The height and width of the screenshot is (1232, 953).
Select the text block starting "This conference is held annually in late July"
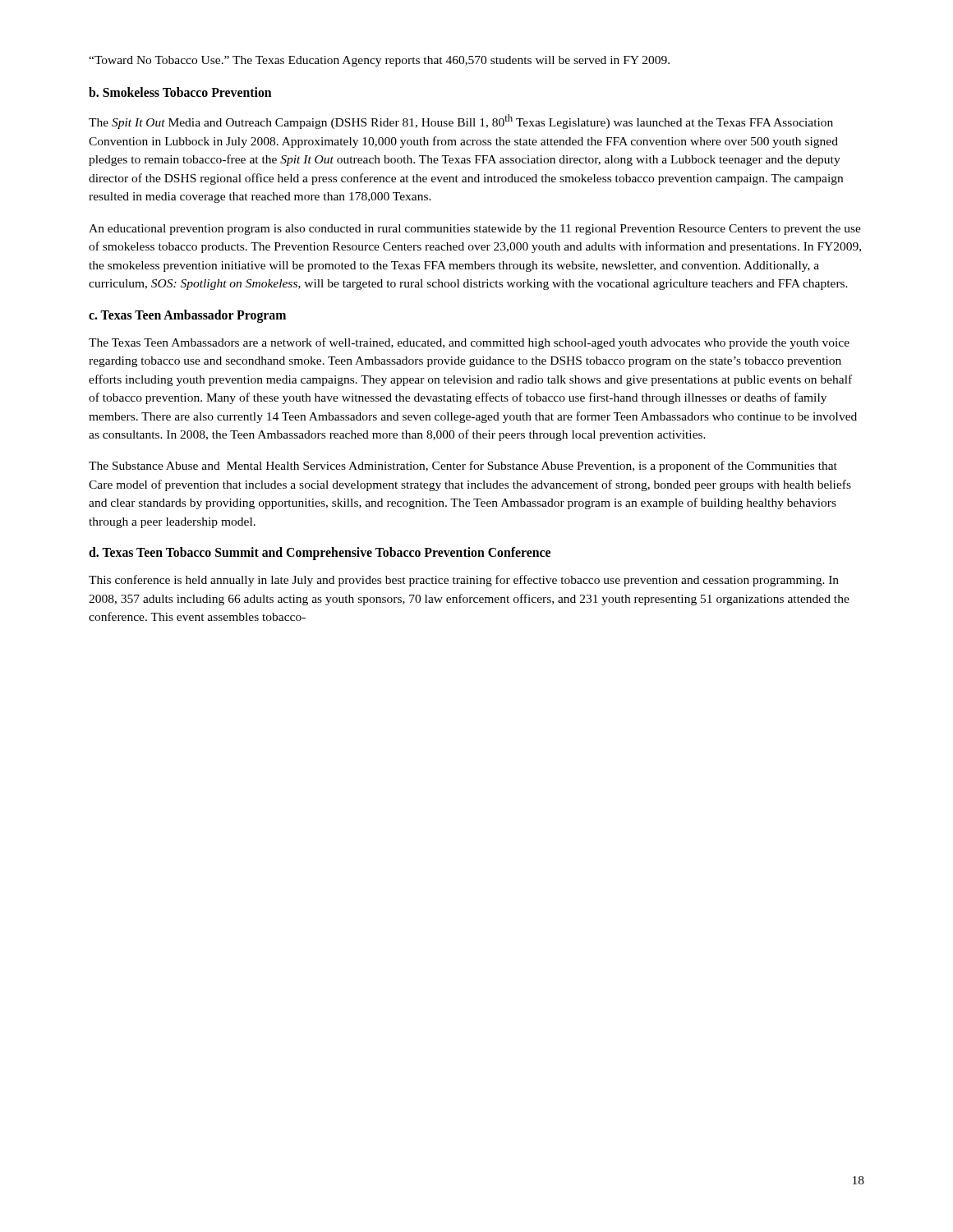(x=469, y=598)
